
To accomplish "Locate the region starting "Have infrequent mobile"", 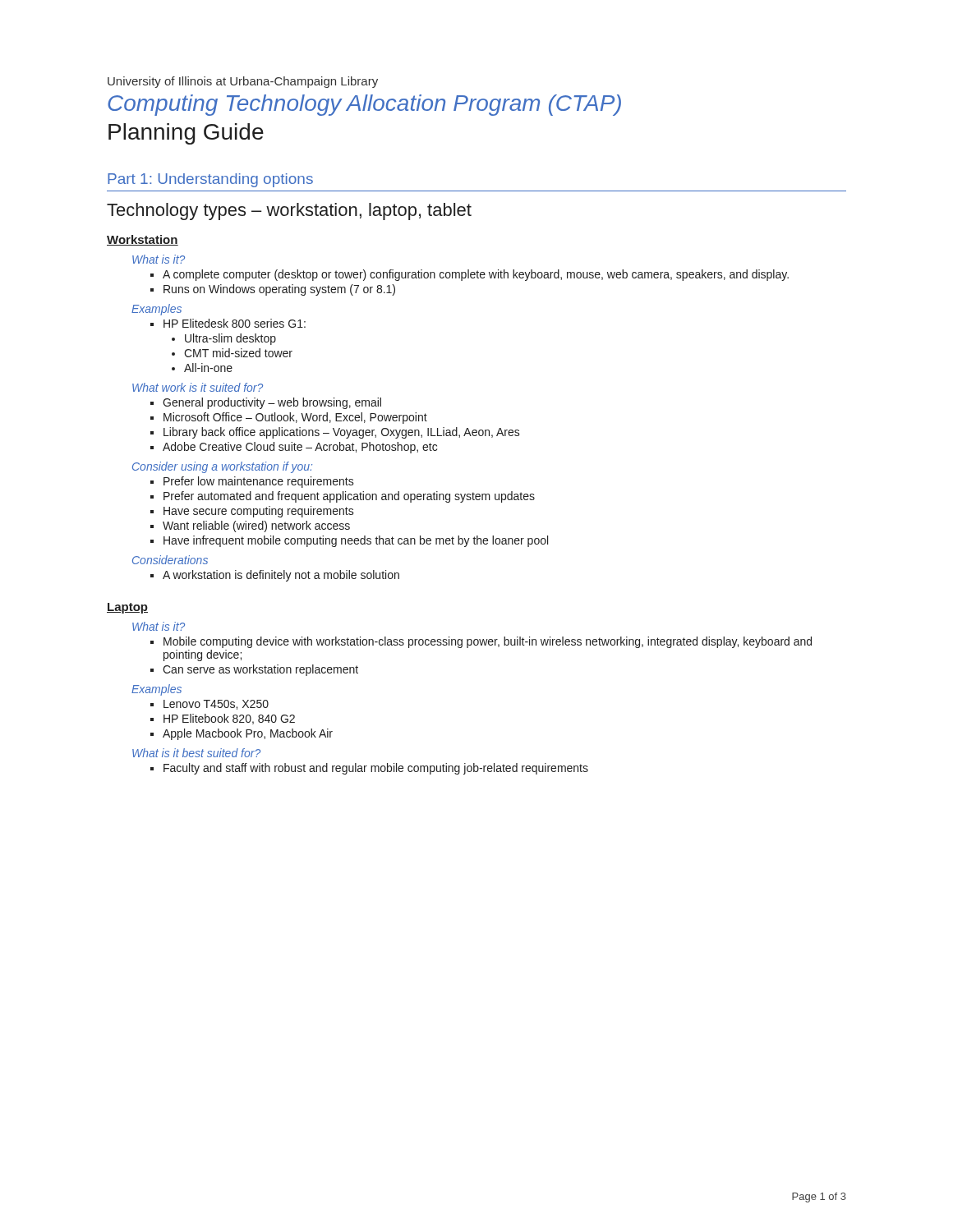I will (356, 540).
